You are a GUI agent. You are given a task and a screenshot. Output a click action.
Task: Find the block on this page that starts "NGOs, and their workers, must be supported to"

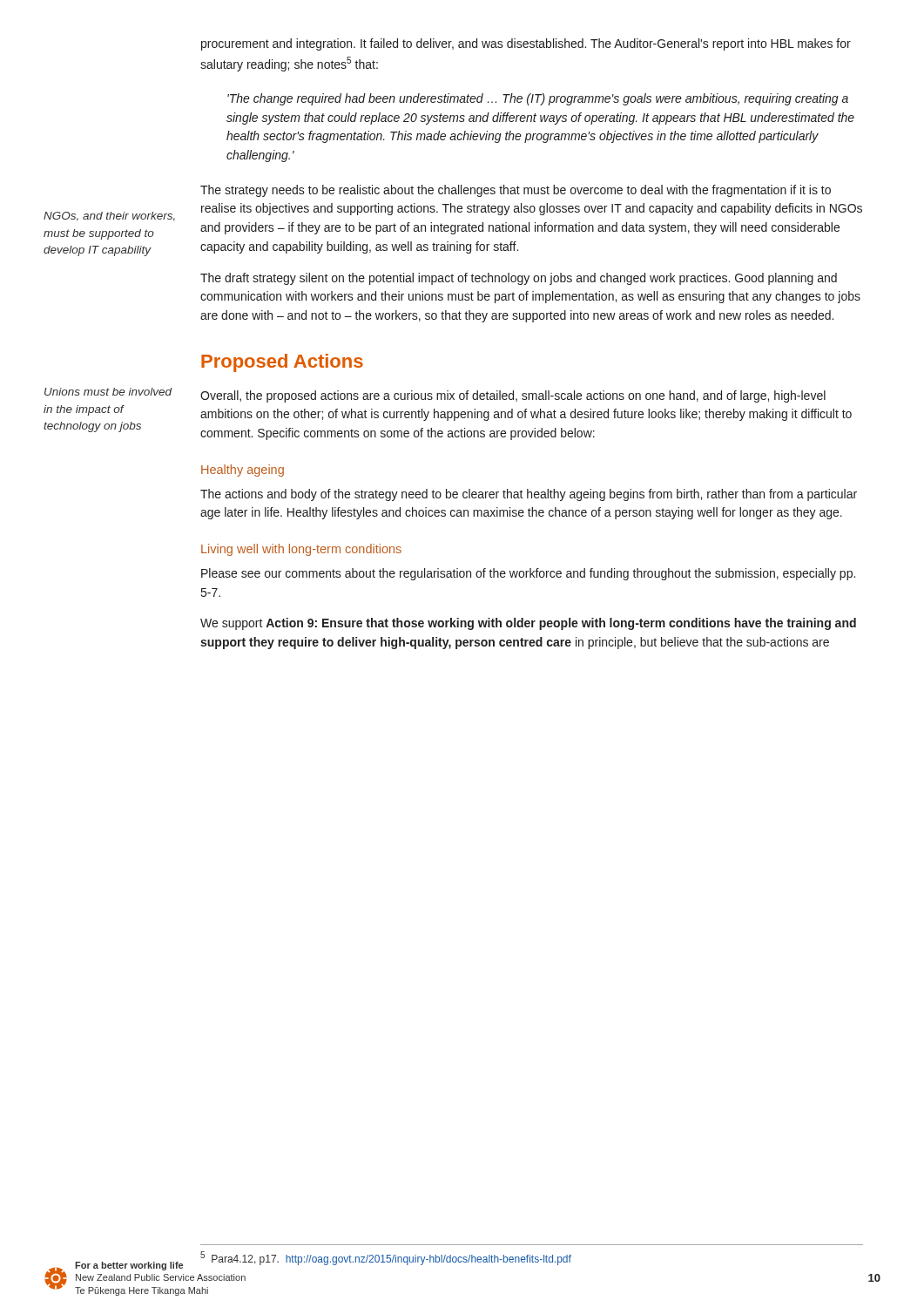pyautogui.click(x=110, y=233)
